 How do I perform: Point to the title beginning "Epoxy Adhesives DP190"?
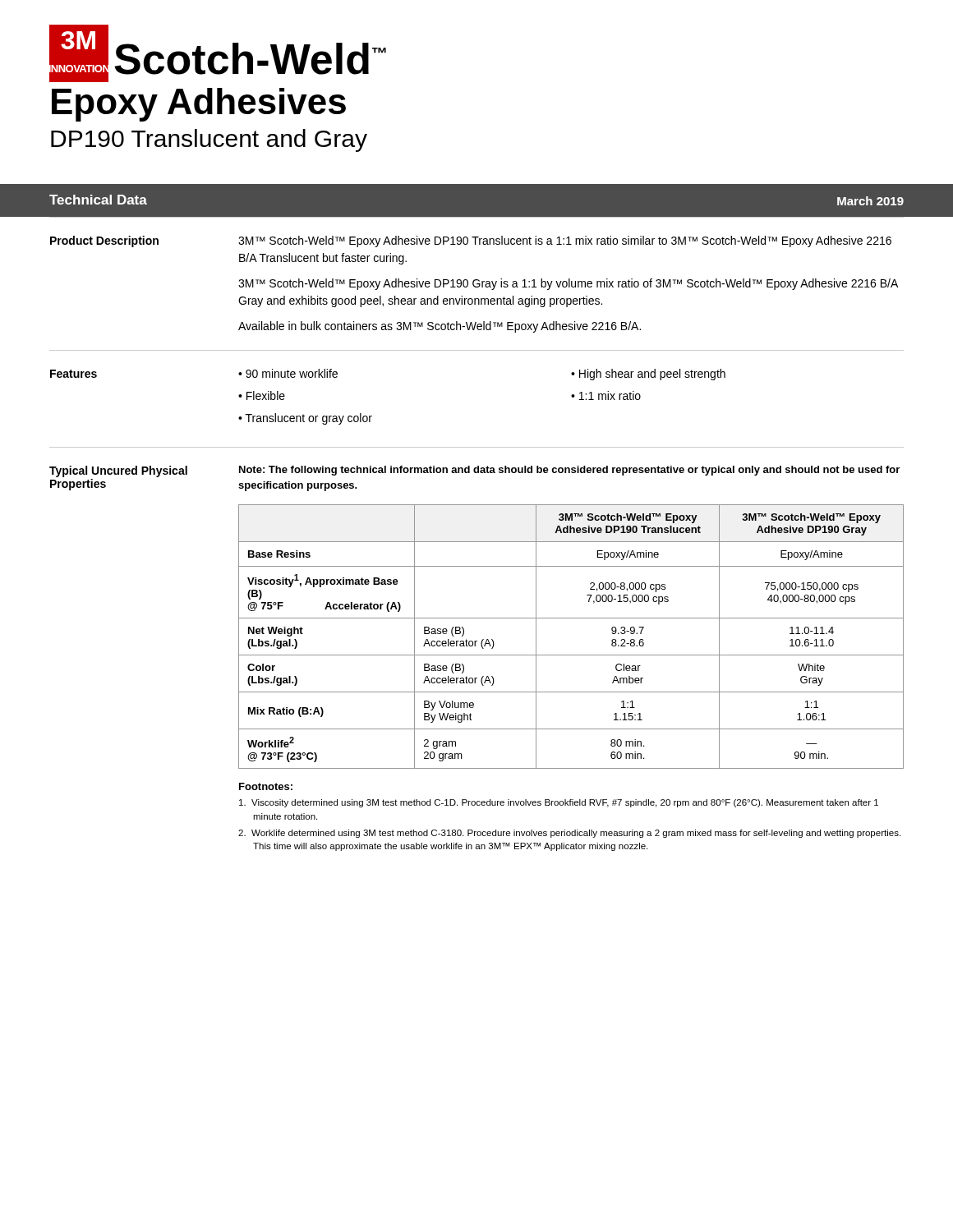[199, 105]
